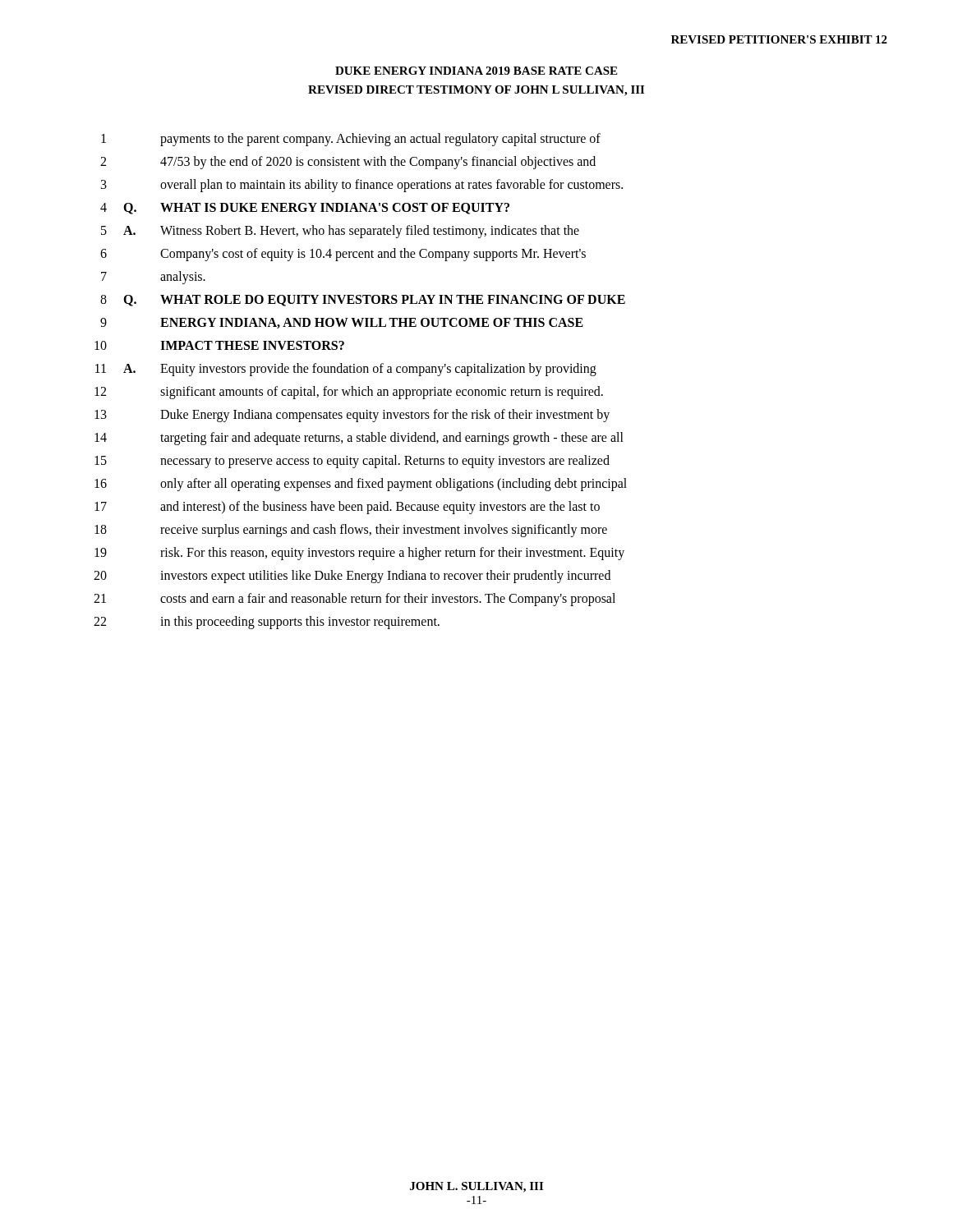
Task: Point to the text starting "9 ENERGY INDIANA, AND"
Action: (476, 323)
